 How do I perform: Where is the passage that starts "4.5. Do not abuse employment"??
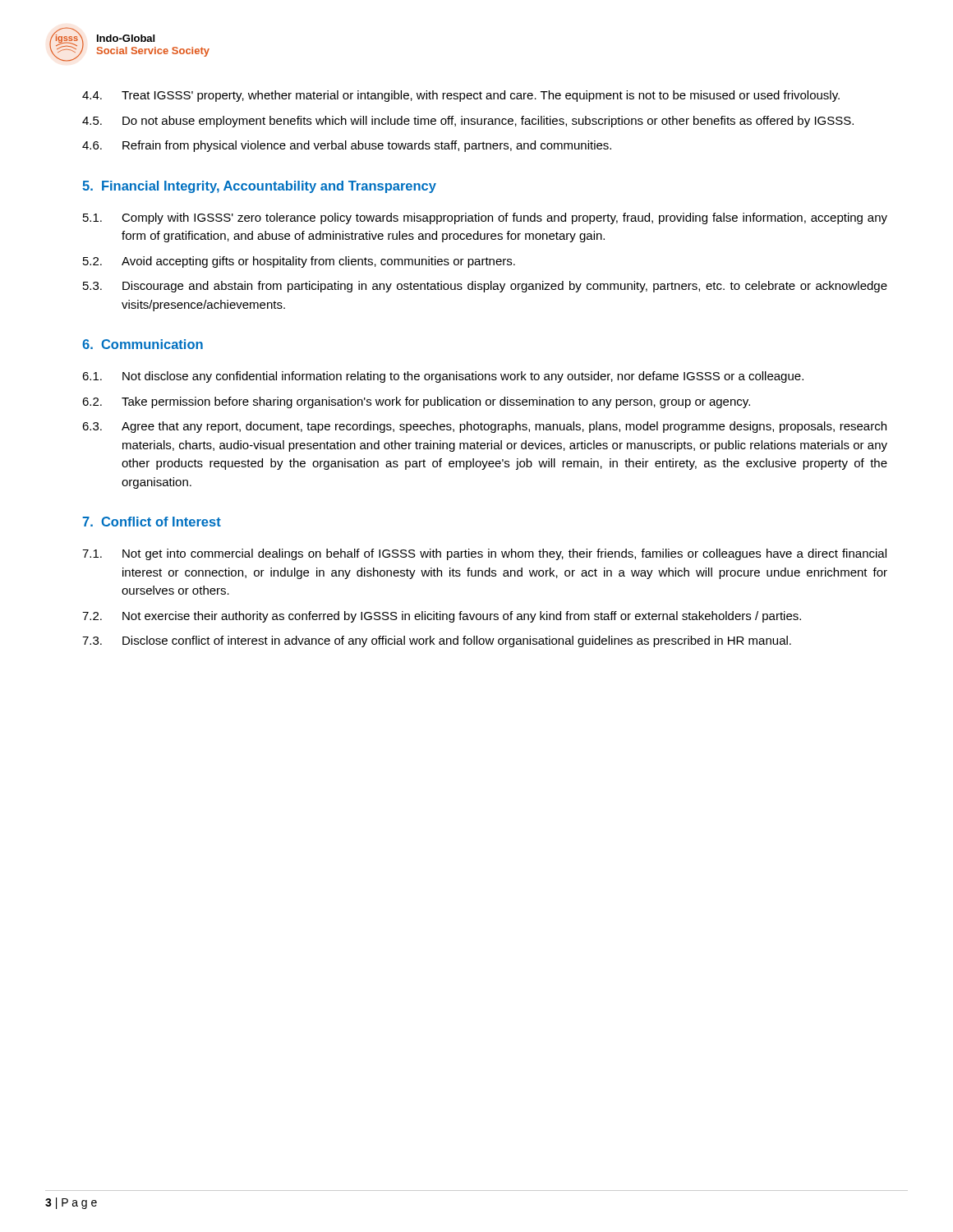coord(485,120)
